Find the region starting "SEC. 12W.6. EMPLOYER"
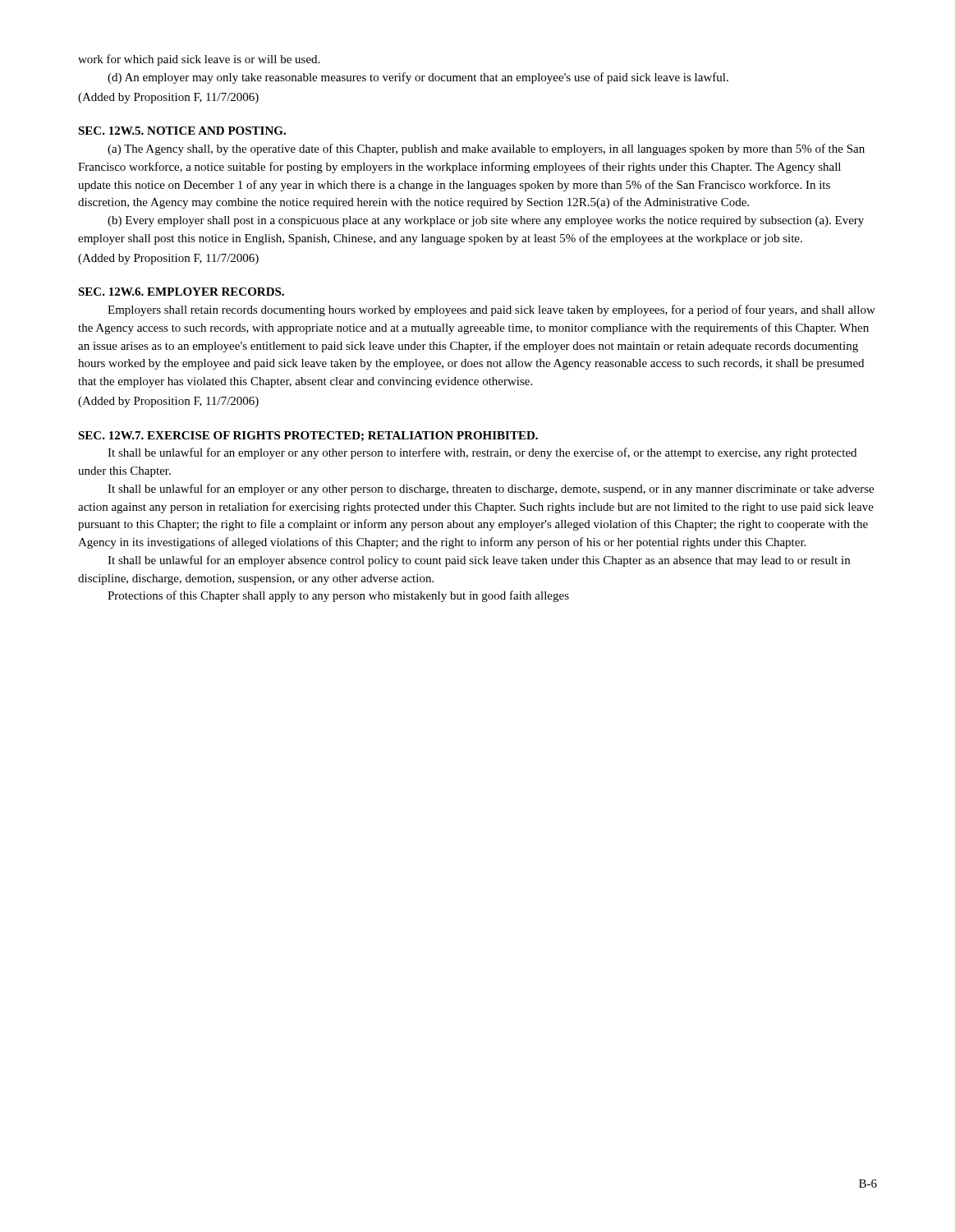 (x=181, y=292)
